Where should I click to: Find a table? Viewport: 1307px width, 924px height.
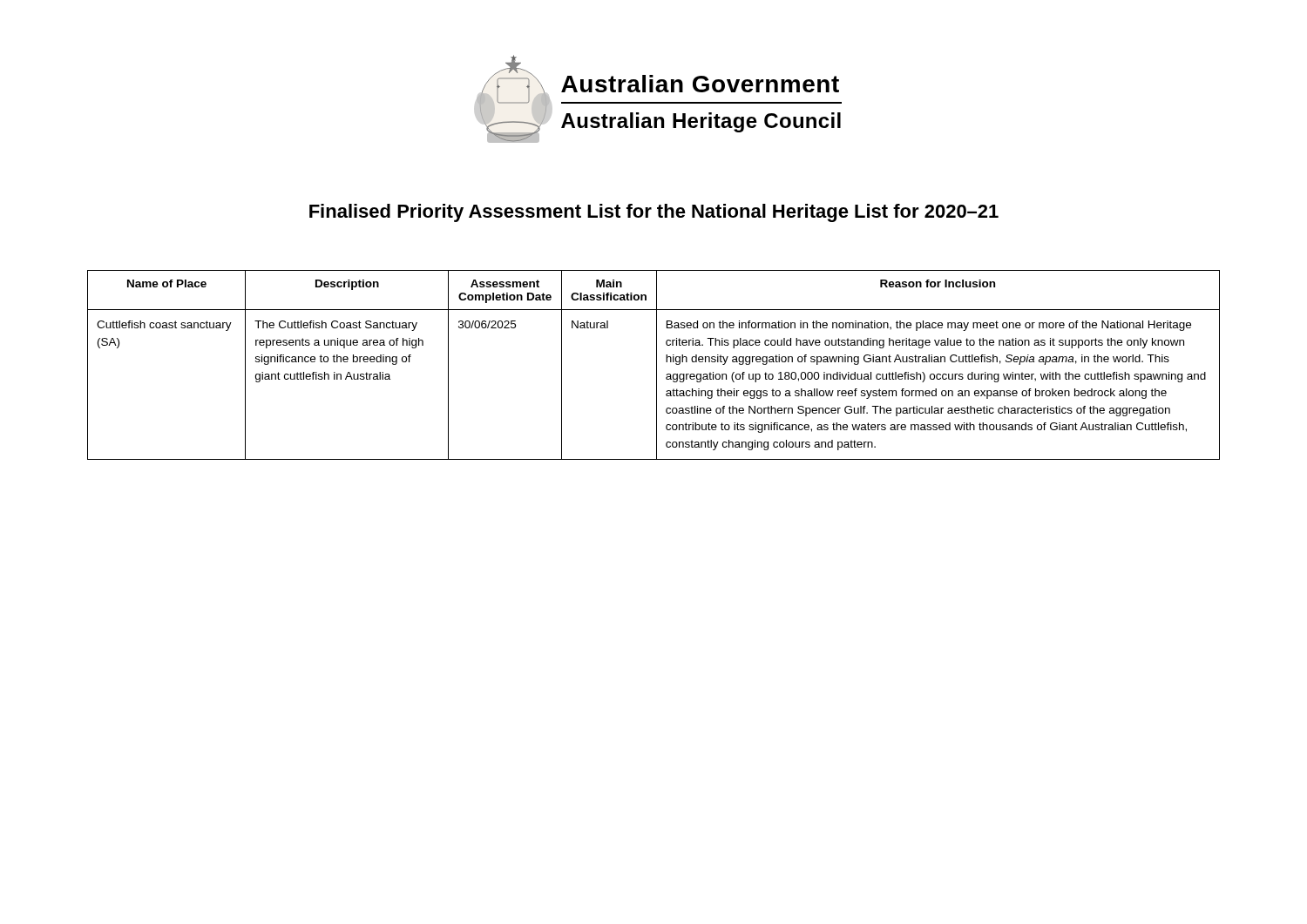click(654, 365)
